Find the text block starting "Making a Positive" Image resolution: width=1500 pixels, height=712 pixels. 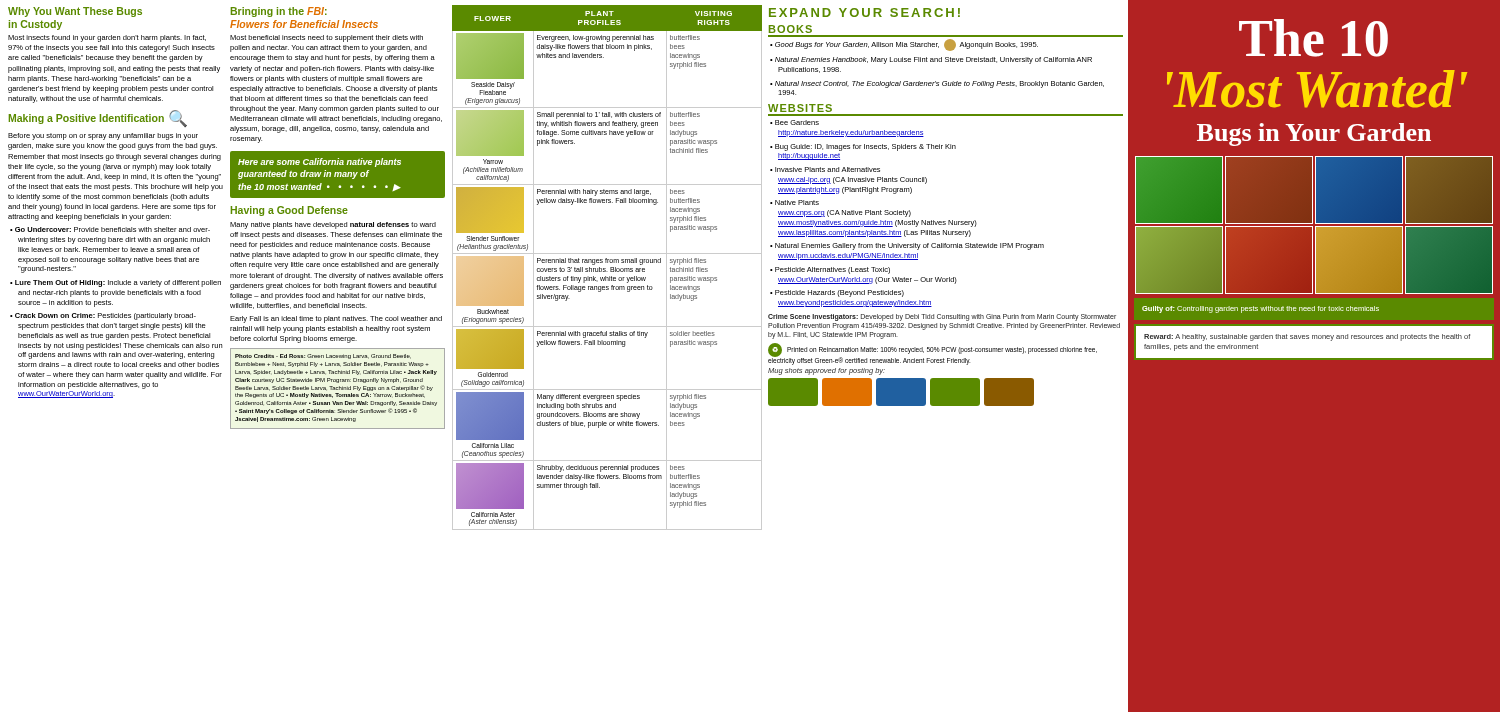coord(98,119)
